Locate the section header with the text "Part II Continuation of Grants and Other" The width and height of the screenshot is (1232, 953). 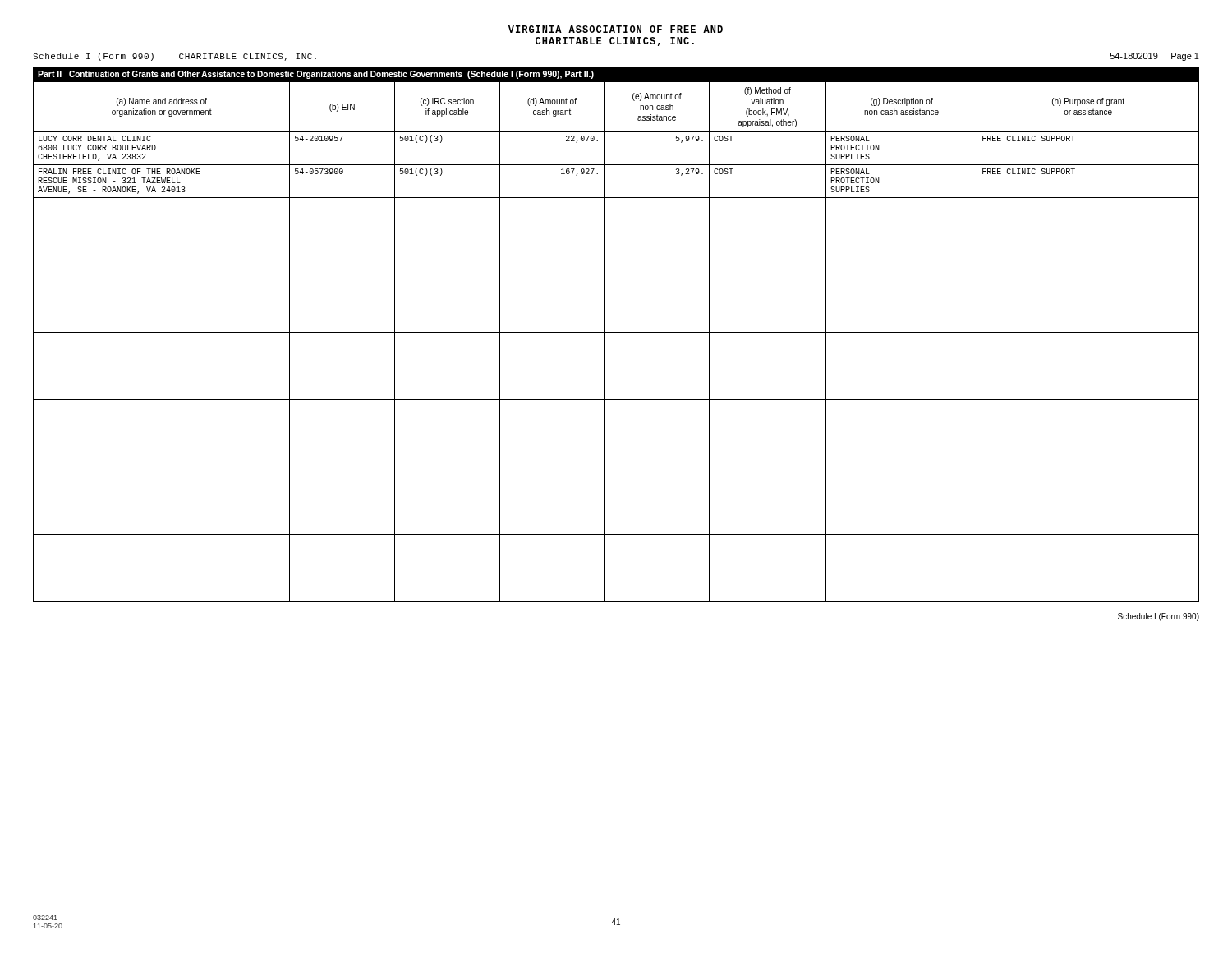[316, 74]
